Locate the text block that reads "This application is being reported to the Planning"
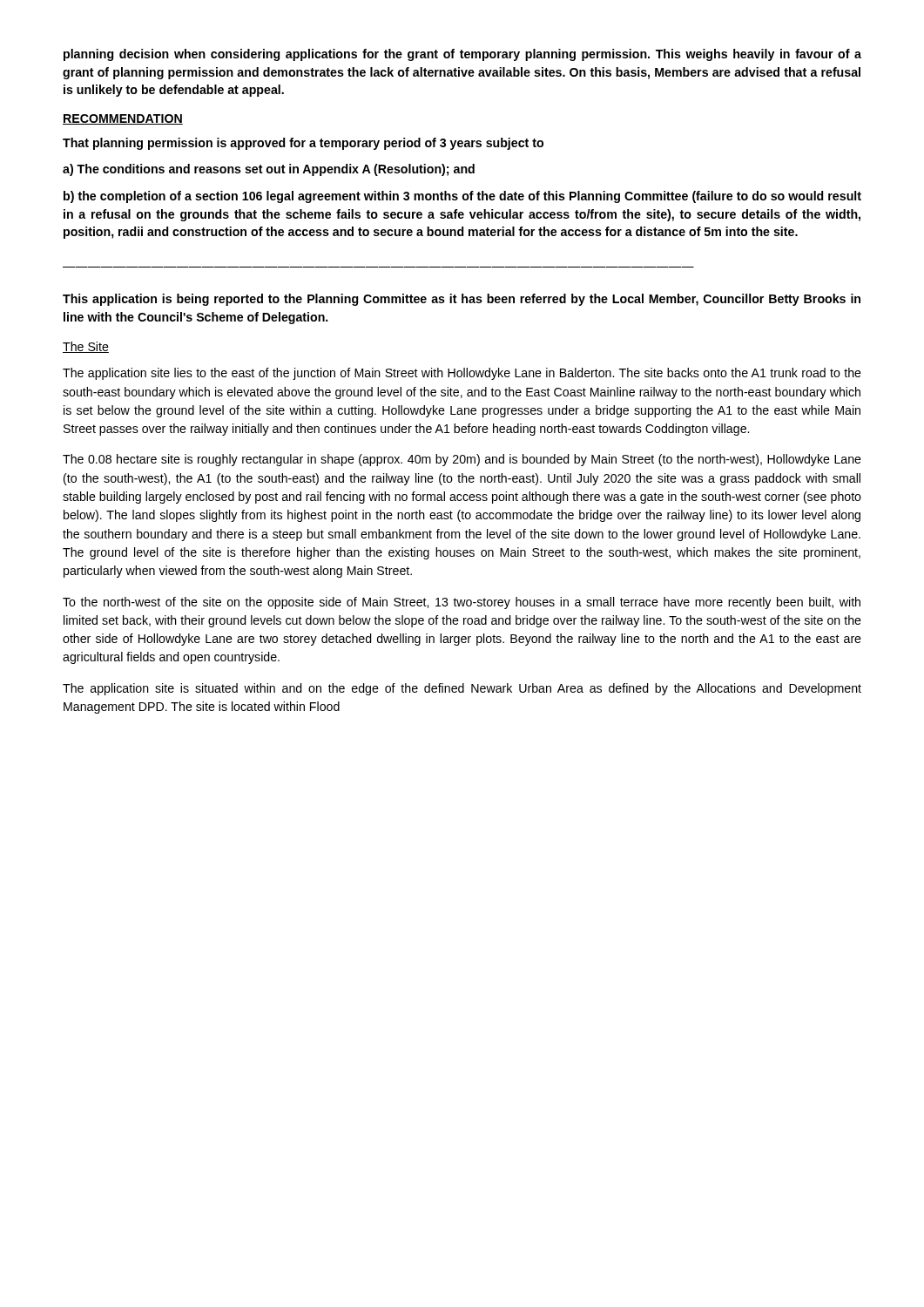This screenshot has height=1307, width=924. tap(462, 308)
